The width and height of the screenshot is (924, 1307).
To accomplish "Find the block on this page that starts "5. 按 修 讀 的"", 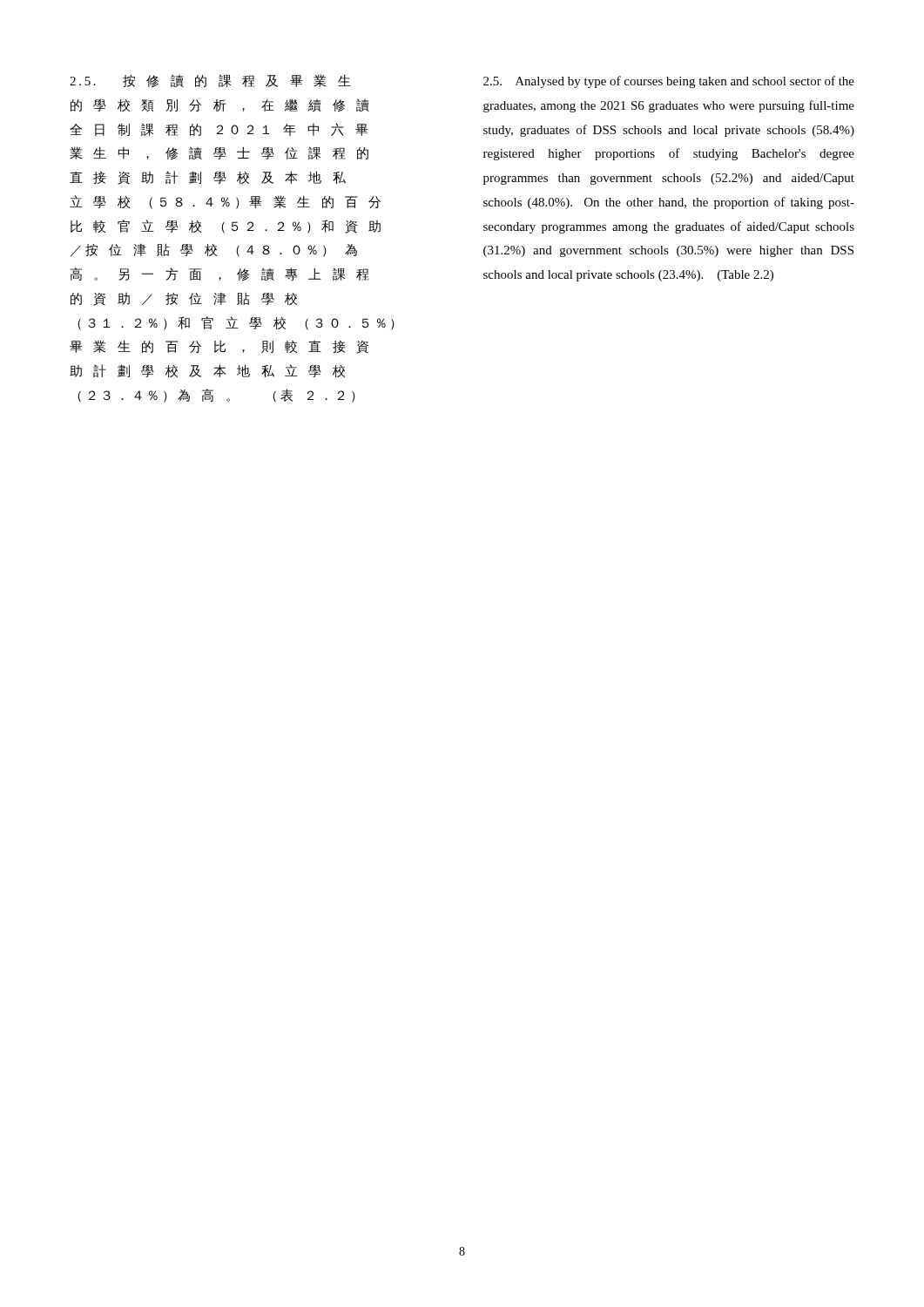I will click(x=255, y=239).
